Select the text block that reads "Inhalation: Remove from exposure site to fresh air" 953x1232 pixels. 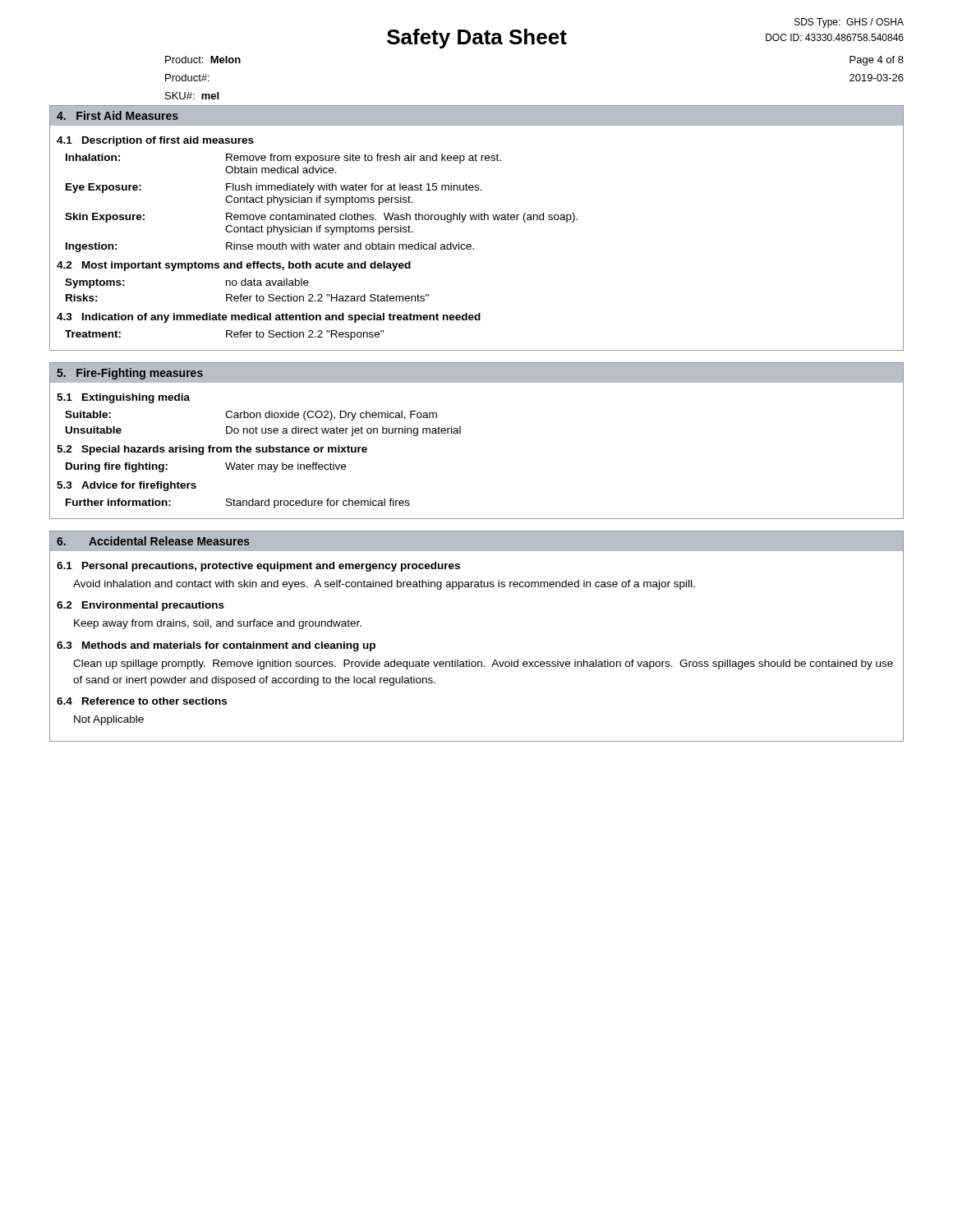click(x=476, y=163)
